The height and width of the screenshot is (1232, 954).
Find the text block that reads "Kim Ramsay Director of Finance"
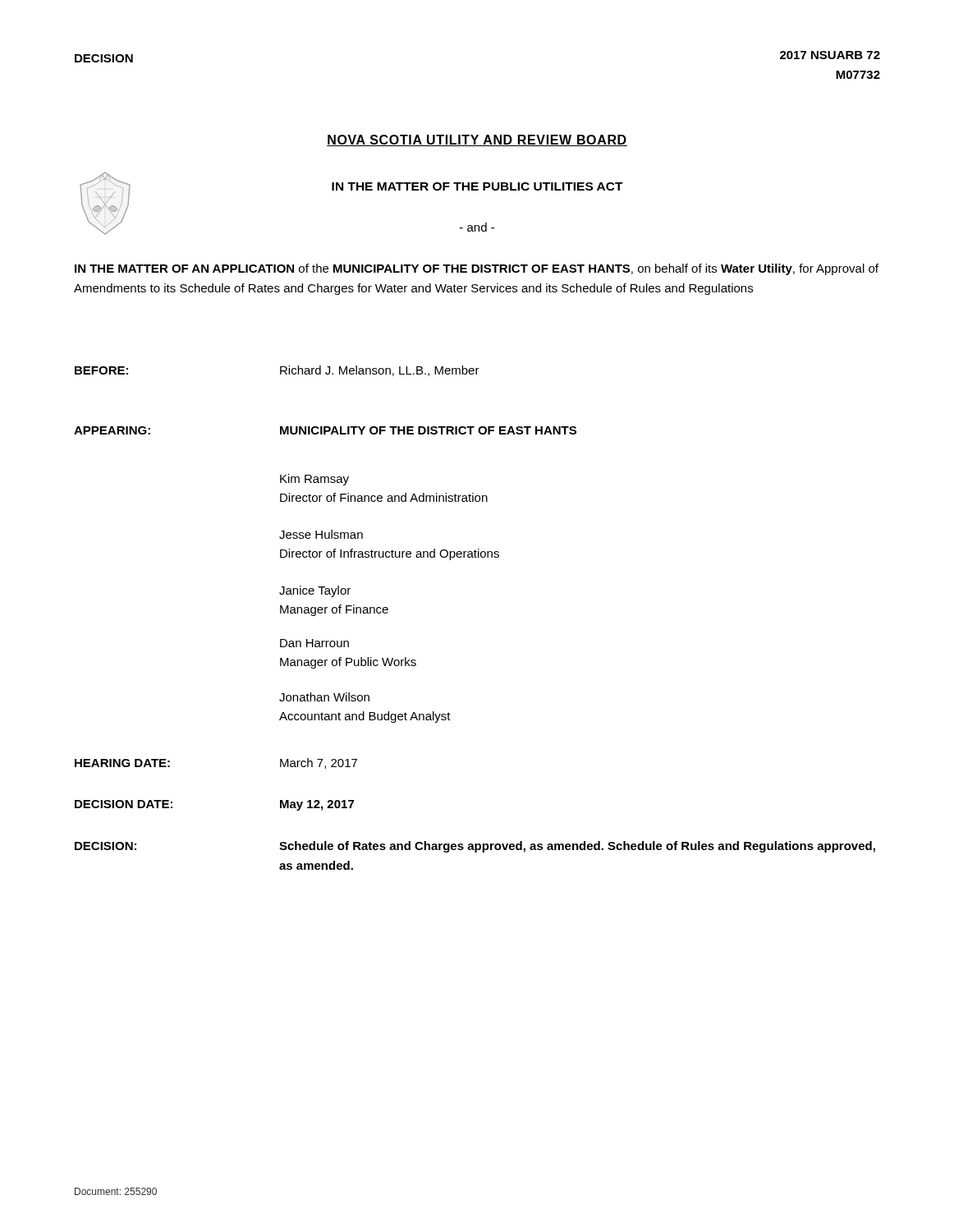(384, 488)
